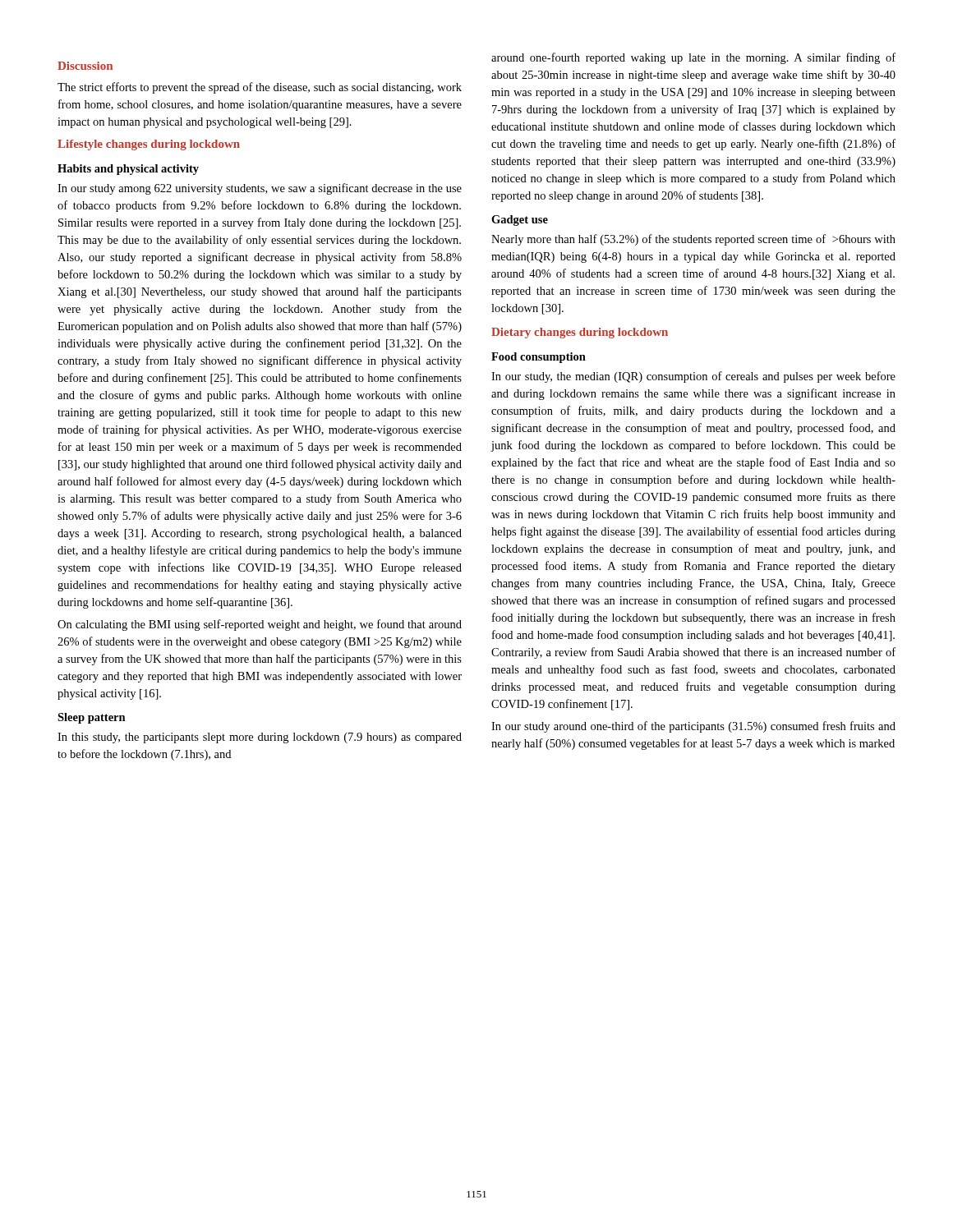Find the element starting "Nearly more than half (53.2%) of the"
The width and height of the screenshot is (953, 1232).
tap(693, 274)
